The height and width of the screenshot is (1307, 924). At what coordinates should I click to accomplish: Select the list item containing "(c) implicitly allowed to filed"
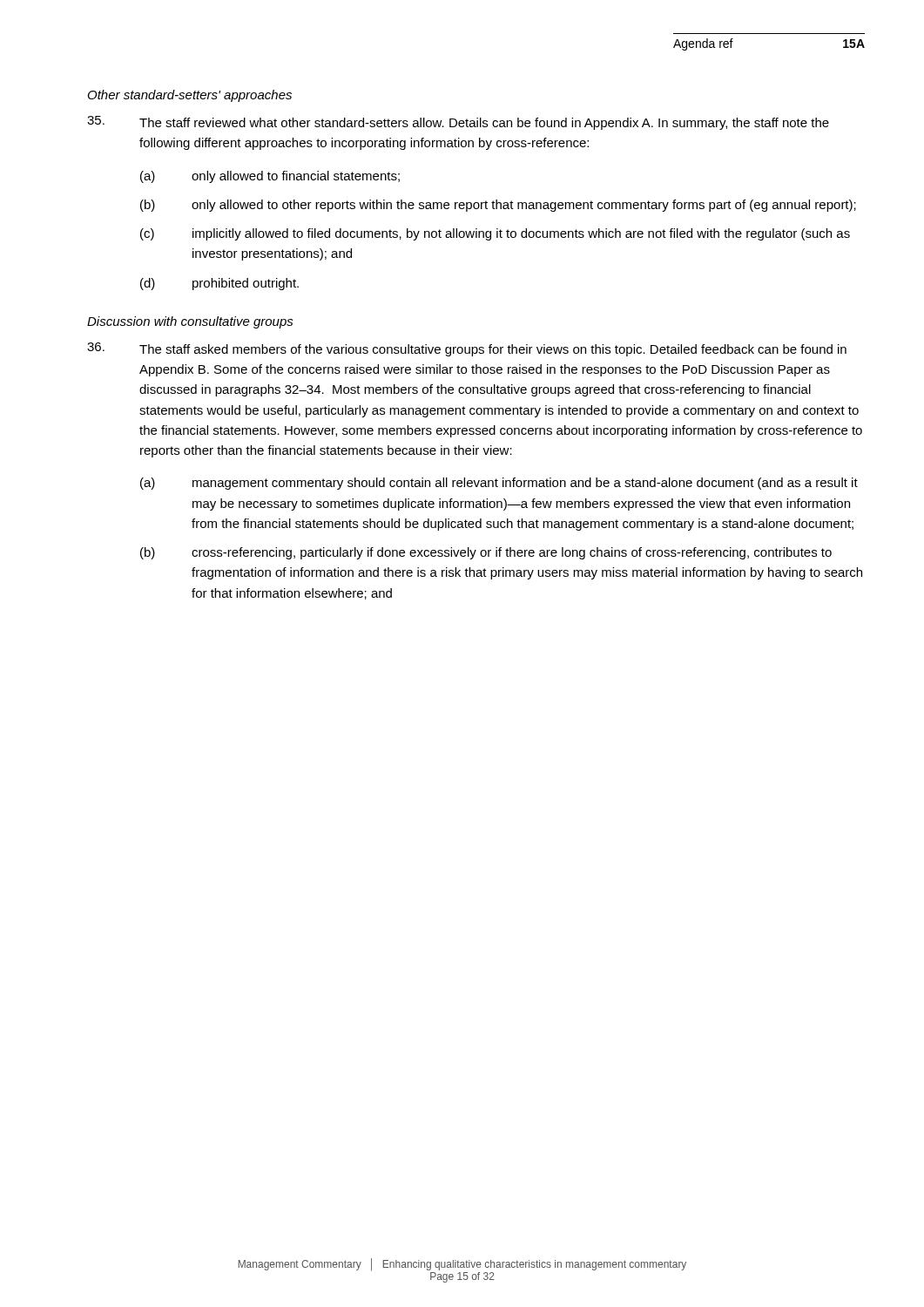pyautogui.click(x=502, y=243)
